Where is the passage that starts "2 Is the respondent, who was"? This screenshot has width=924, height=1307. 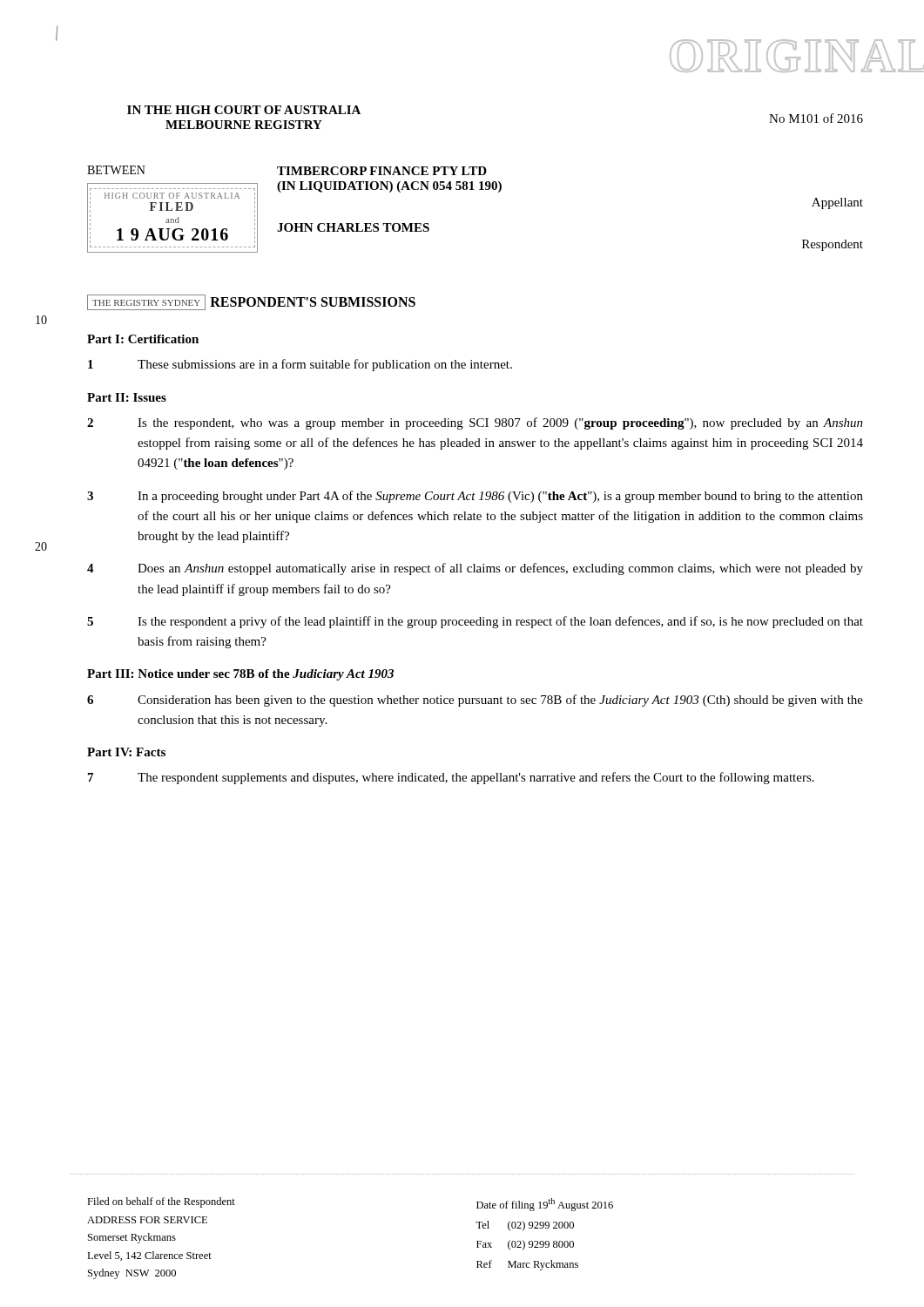pos(475,443)
